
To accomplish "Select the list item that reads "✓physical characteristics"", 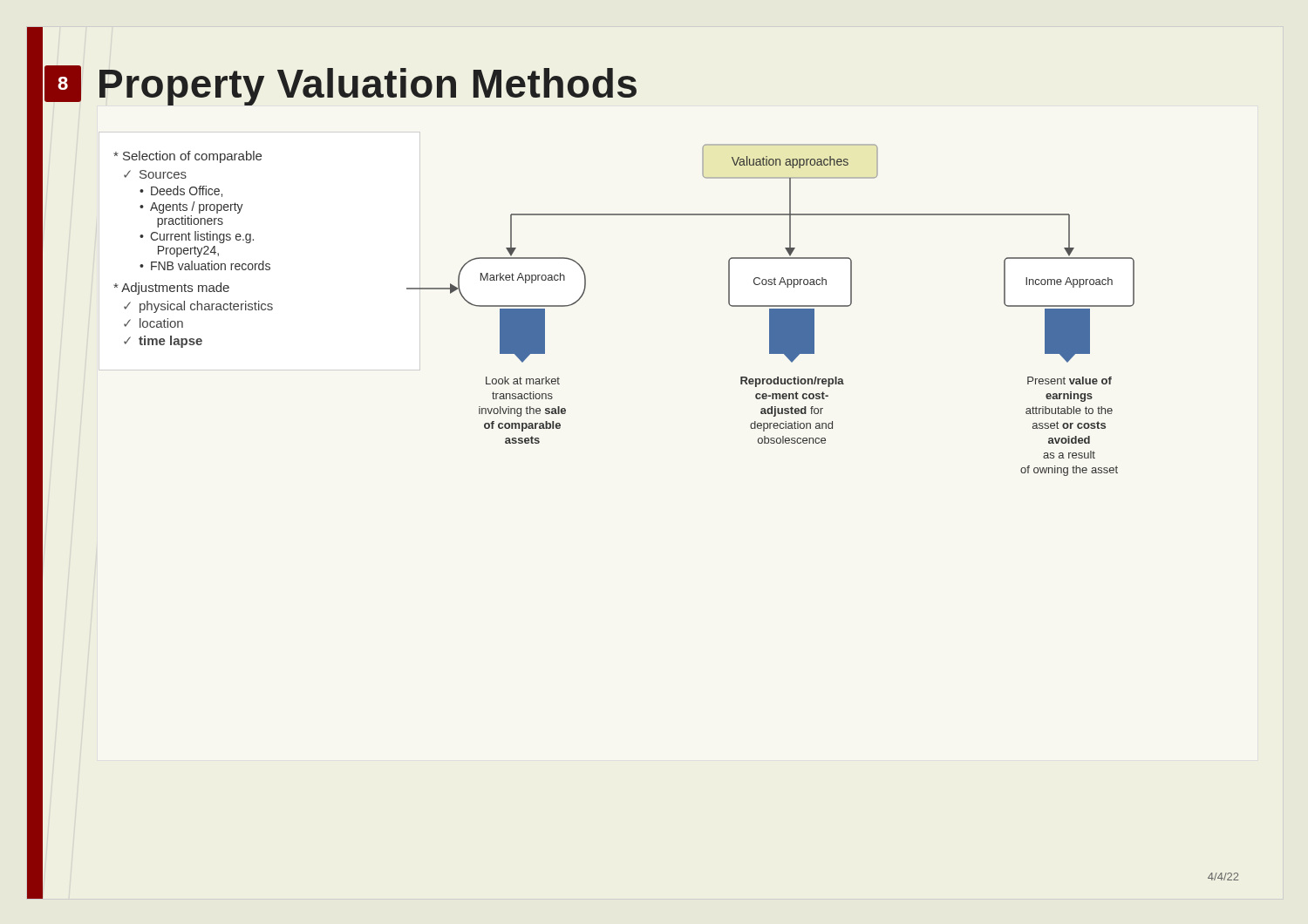I will (x=198, y=306).
